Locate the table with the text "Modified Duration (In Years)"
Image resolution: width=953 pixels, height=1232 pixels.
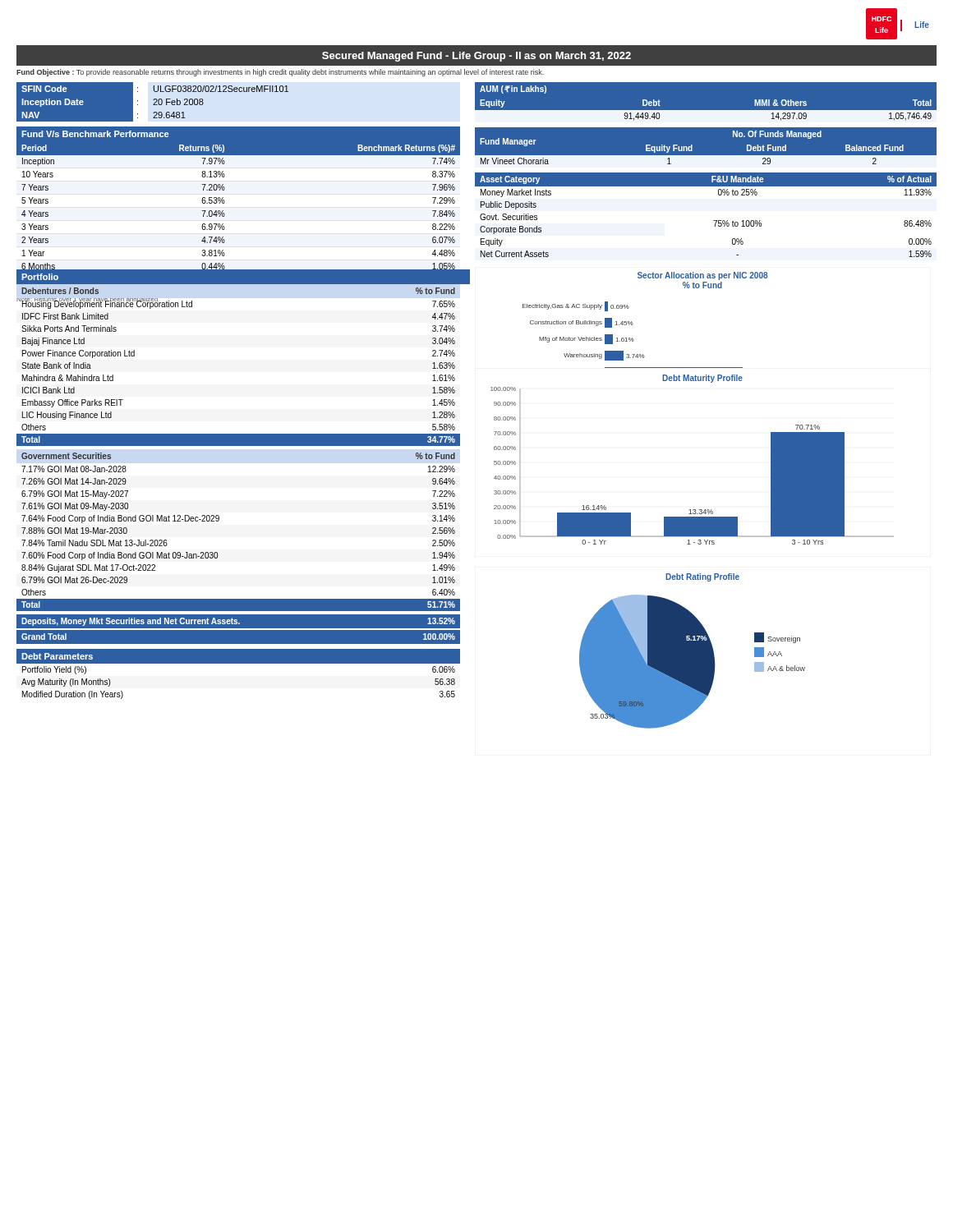[x=238, y=682]
